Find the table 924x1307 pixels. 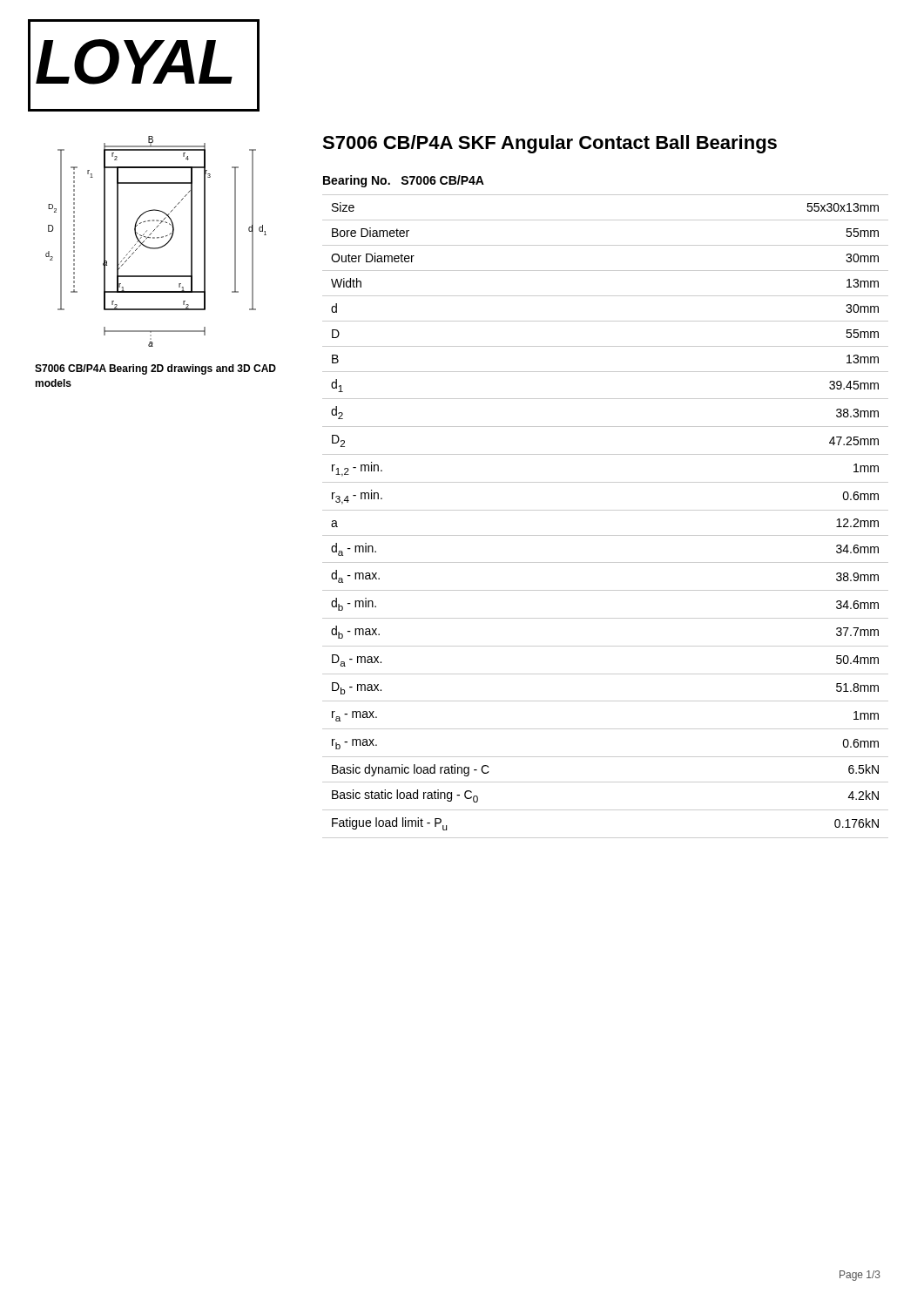[x=605, y=516]
